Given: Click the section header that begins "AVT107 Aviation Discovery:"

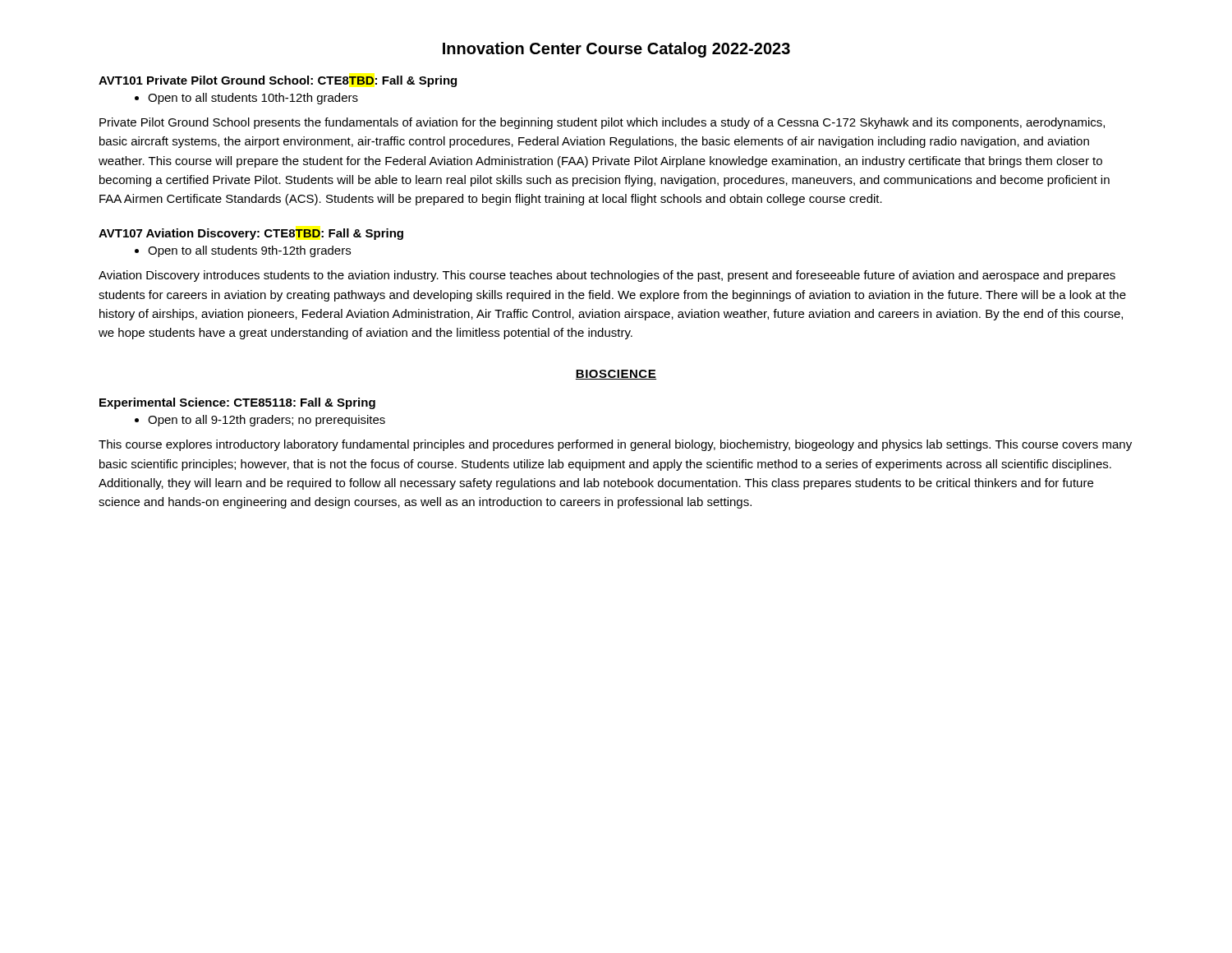Looking at the screenshot, I should (x=251, y=233).
